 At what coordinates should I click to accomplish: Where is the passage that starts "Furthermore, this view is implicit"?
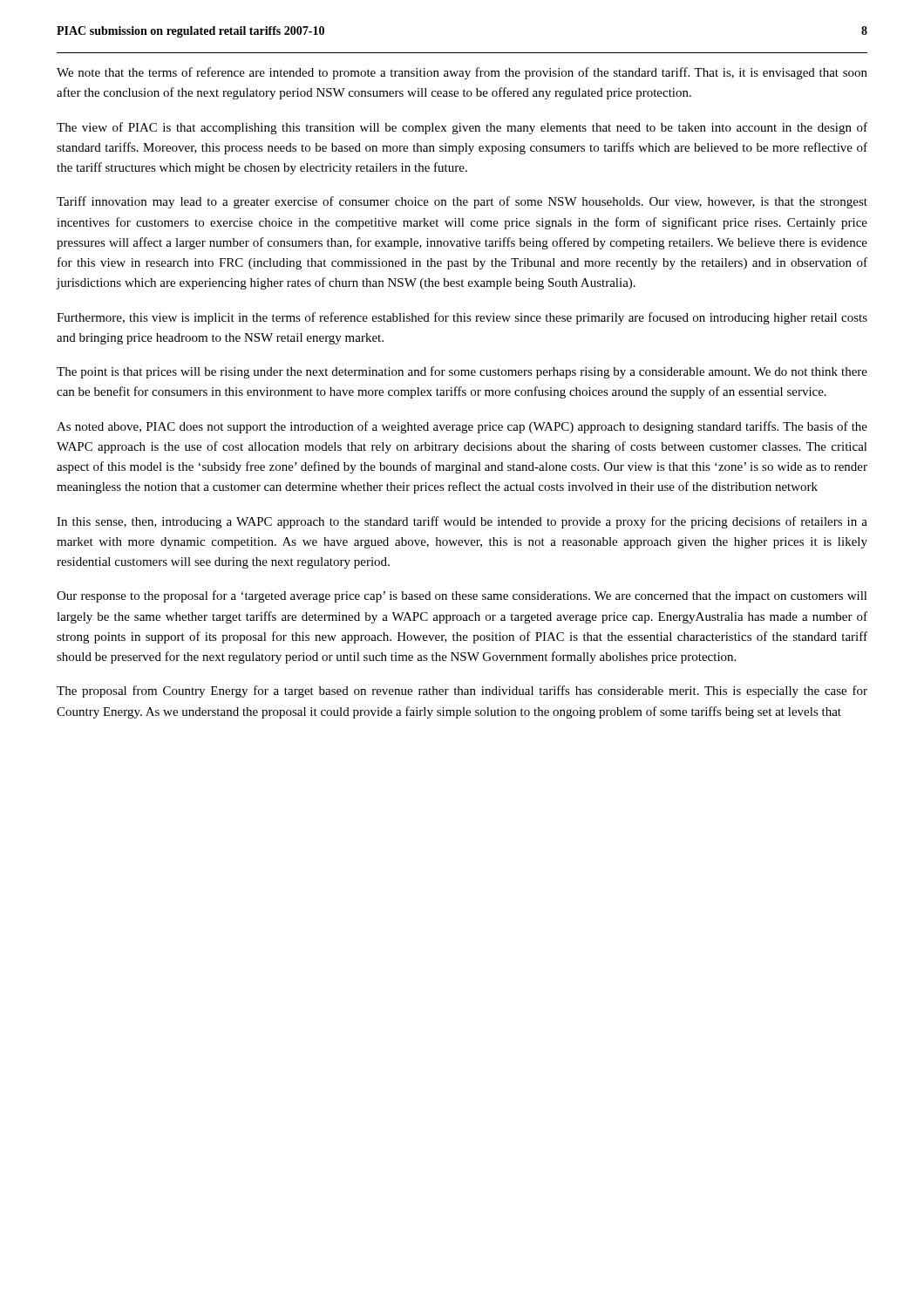[x=462, y=328]
